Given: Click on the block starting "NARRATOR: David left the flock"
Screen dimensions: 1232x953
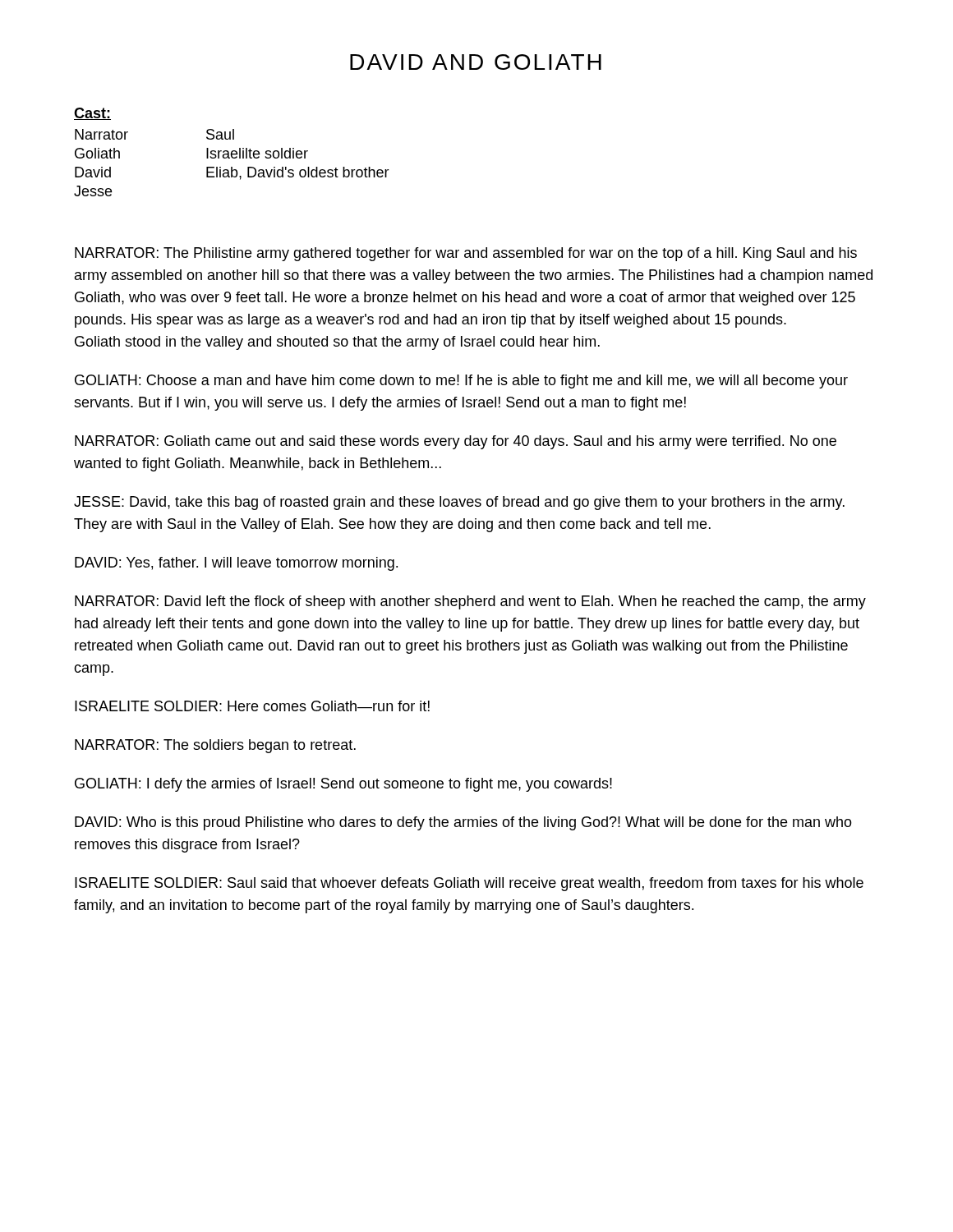Looking at the screenshot, I should 470,634.
